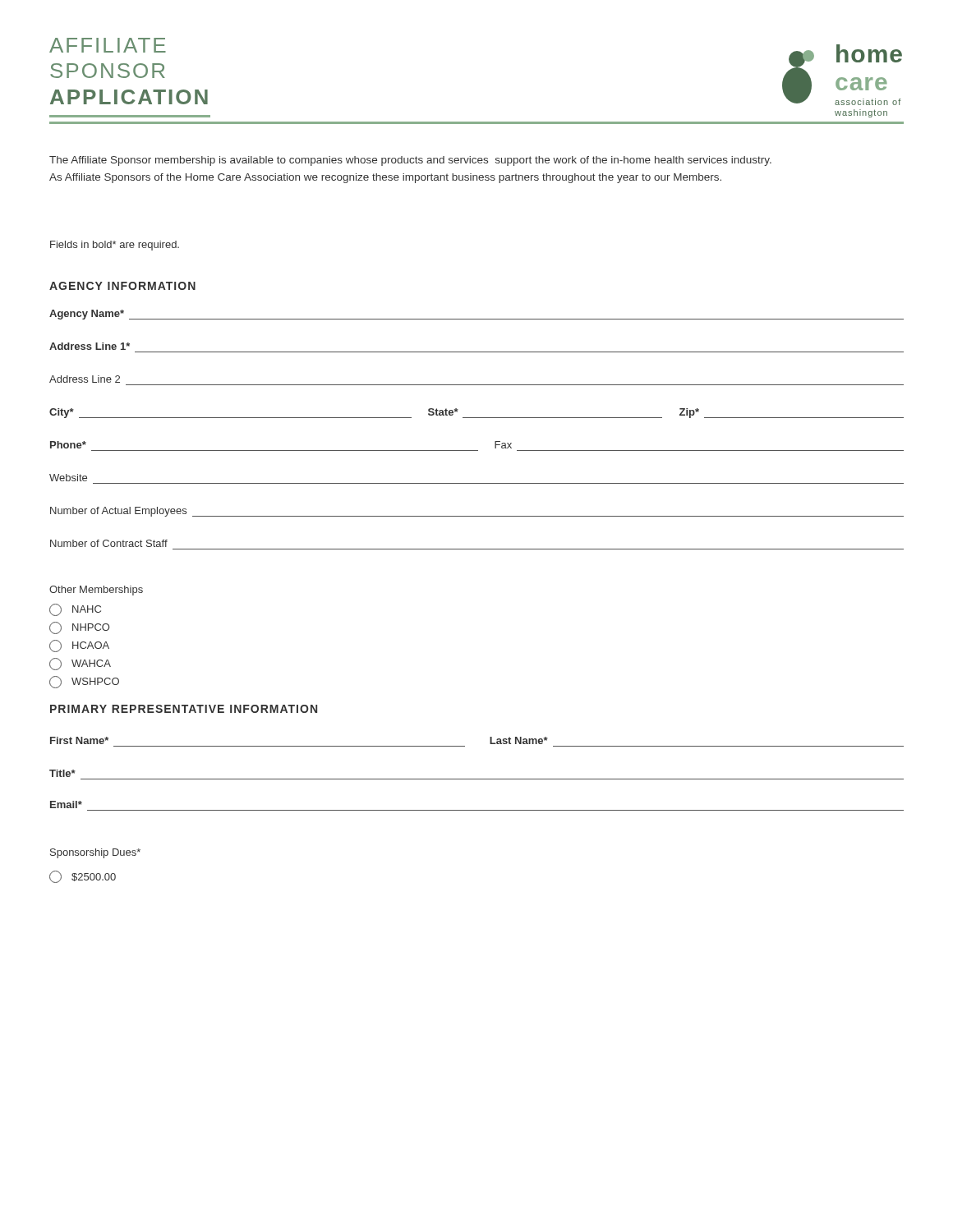
Task: Point to "Agency Name*"
Action: tap(476, 313)
